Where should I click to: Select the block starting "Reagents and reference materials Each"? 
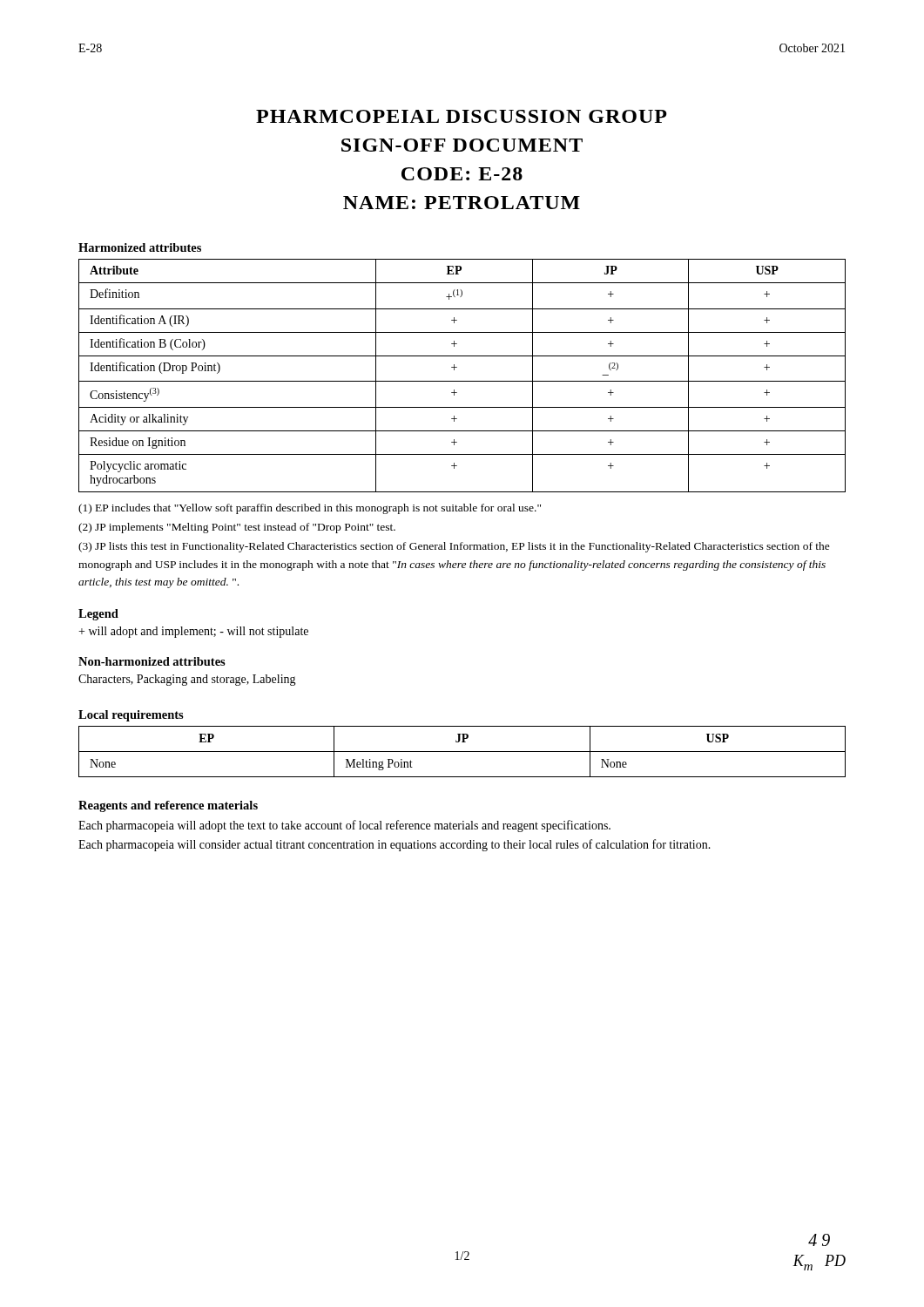point(462,826)
